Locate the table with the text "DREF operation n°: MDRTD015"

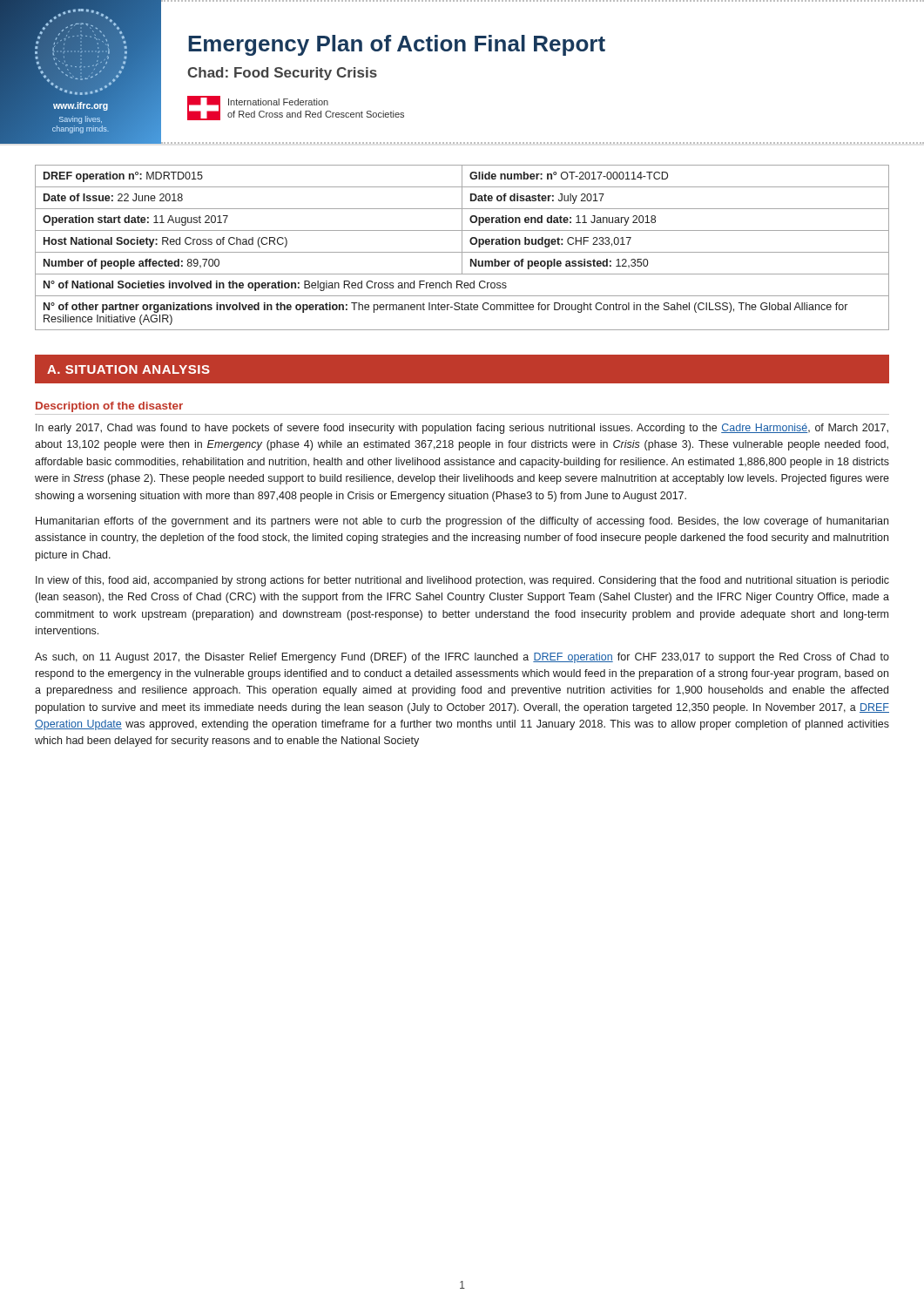point(462,247)
